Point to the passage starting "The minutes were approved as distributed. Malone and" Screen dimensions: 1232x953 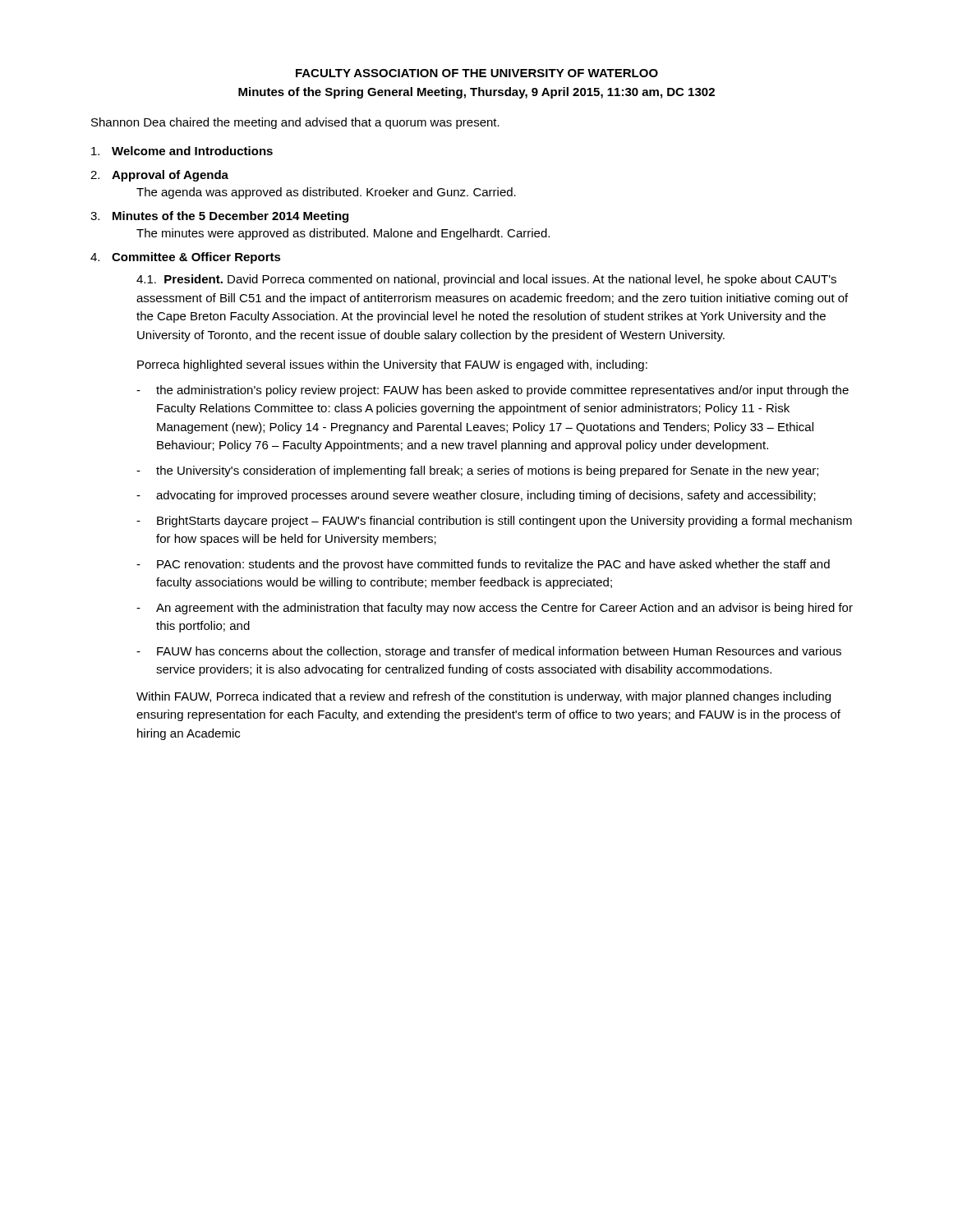(x=344, y=233)
